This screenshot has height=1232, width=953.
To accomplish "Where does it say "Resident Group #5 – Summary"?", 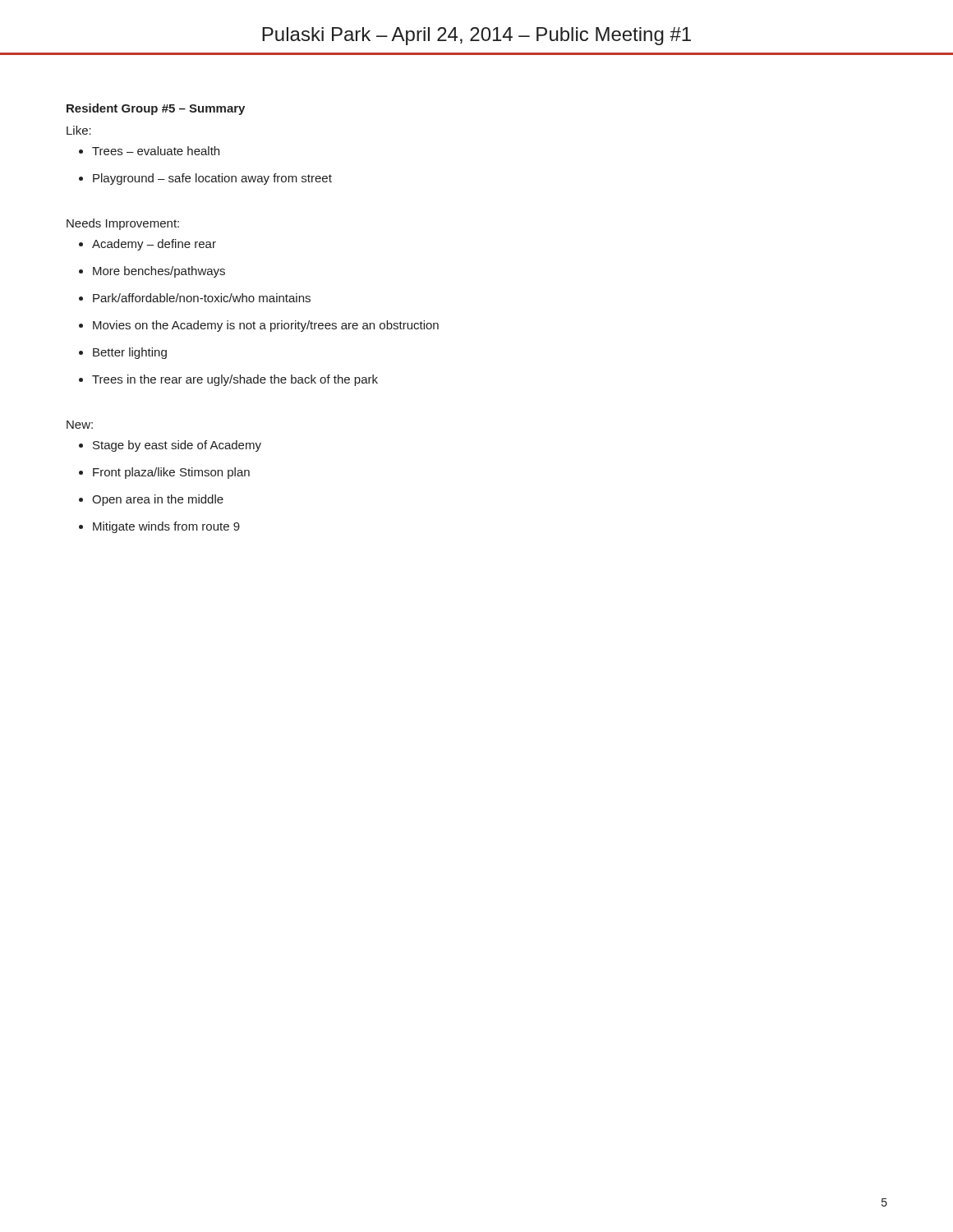I will coord(155,108).
